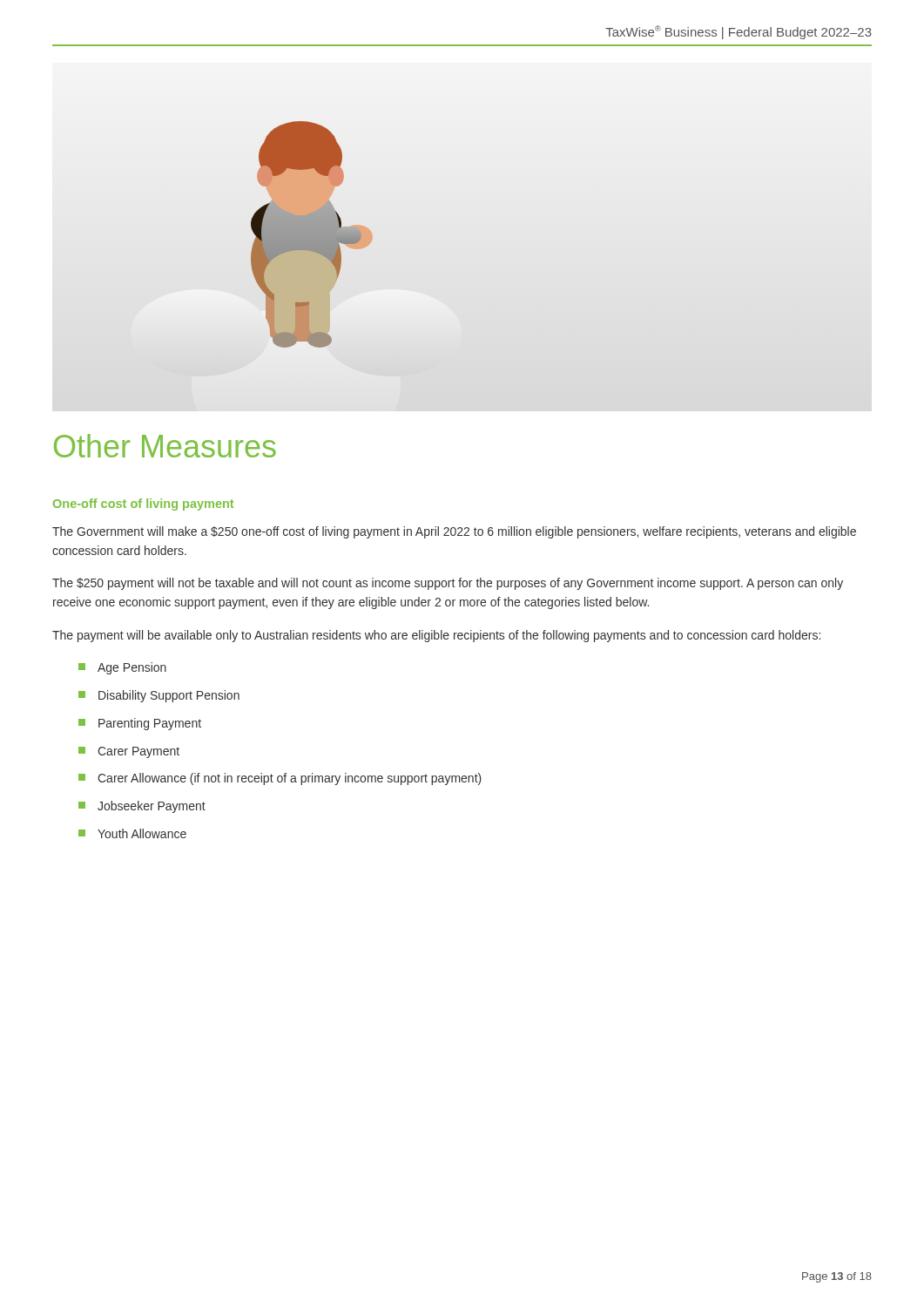The image size is (924, 1307).
Task: Locate a photo
Action: 462,237
